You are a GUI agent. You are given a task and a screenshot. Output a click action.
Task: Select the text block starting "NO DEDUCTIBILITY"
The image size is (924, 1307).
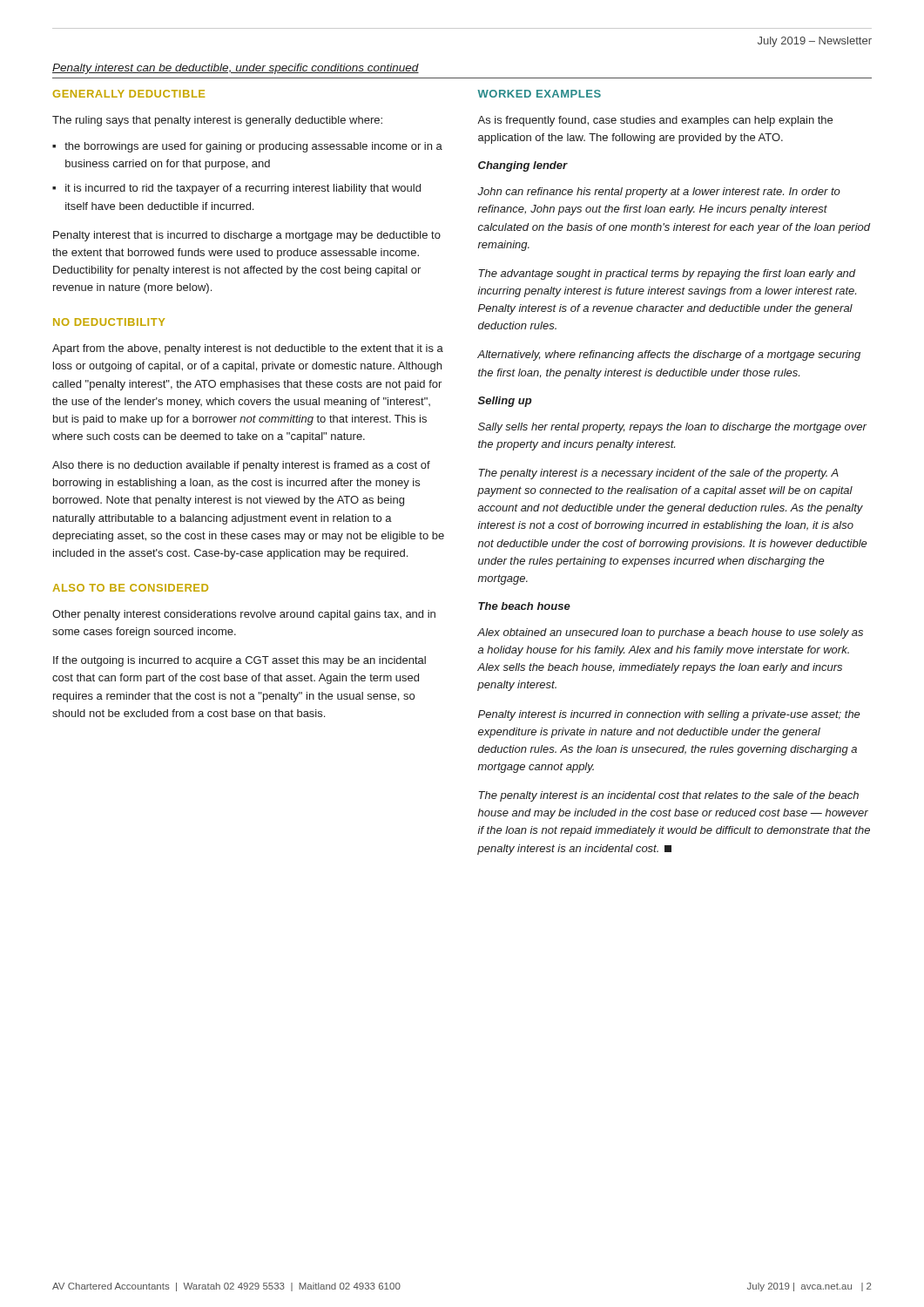pos(109,322)
